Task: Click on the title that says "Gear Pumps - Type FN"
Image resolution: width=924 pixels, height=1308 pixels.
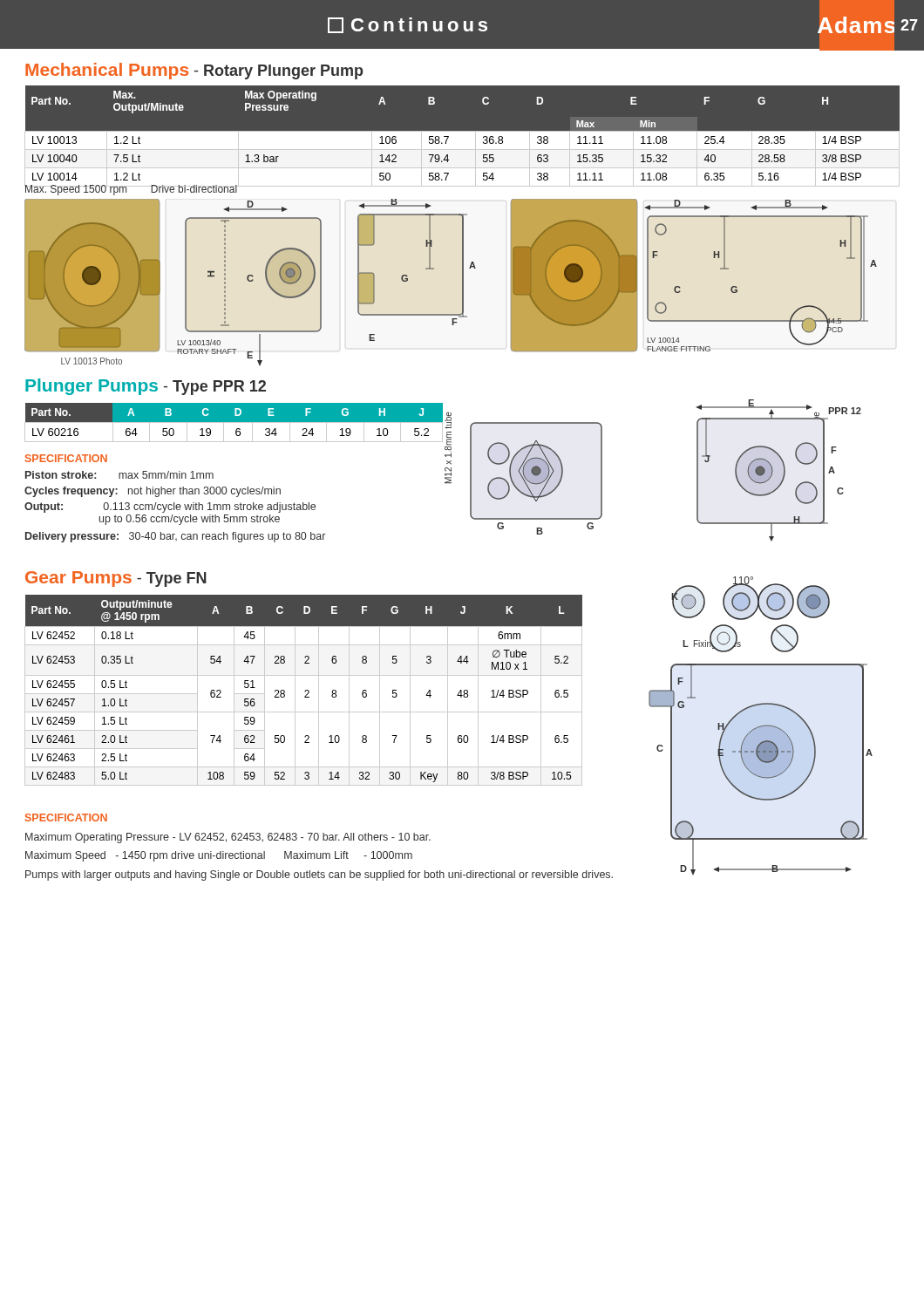Action: (x=116, y=577)
